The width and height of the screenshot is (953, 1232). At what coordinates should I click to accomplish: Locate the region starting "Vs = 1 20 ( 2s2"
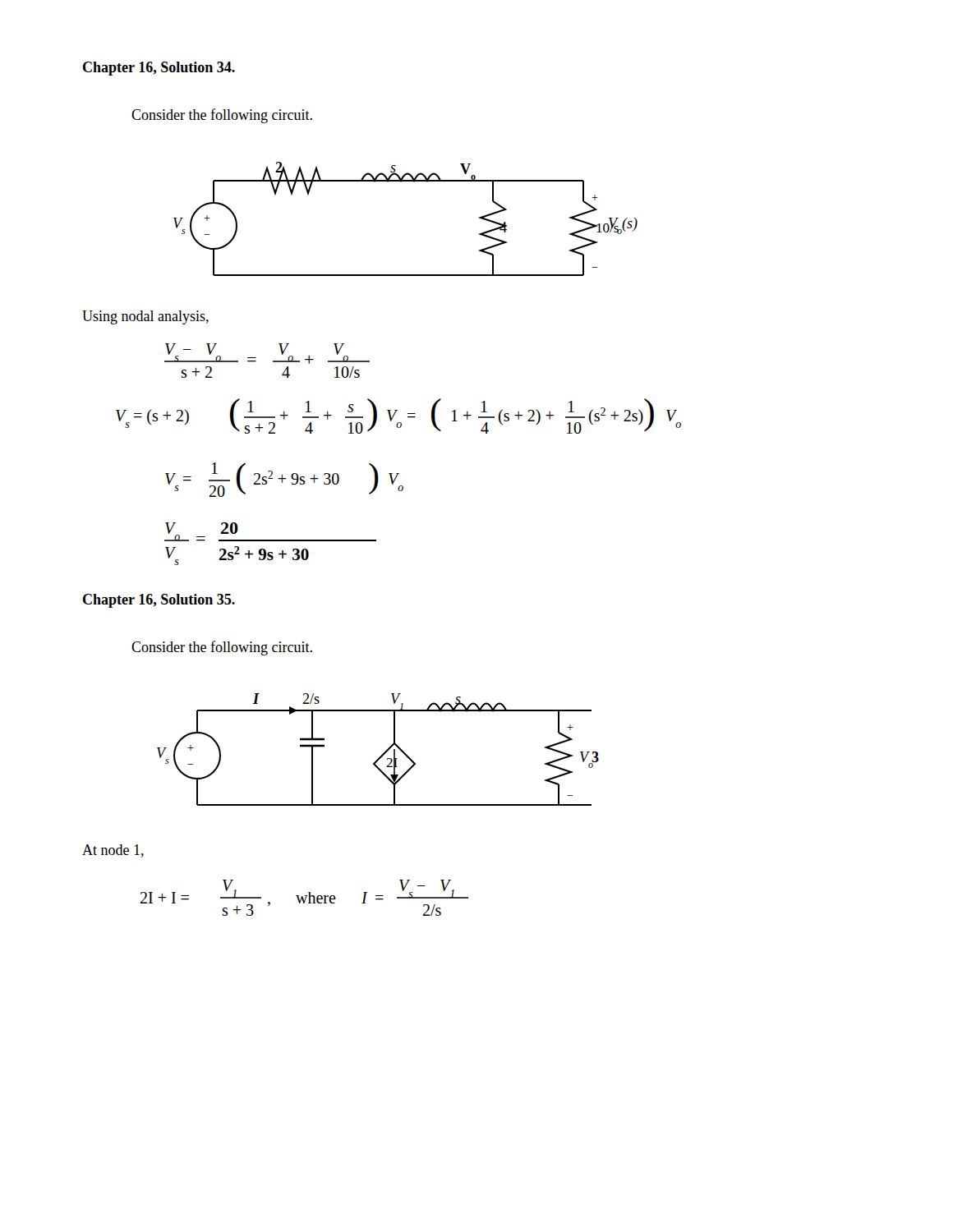304,478
